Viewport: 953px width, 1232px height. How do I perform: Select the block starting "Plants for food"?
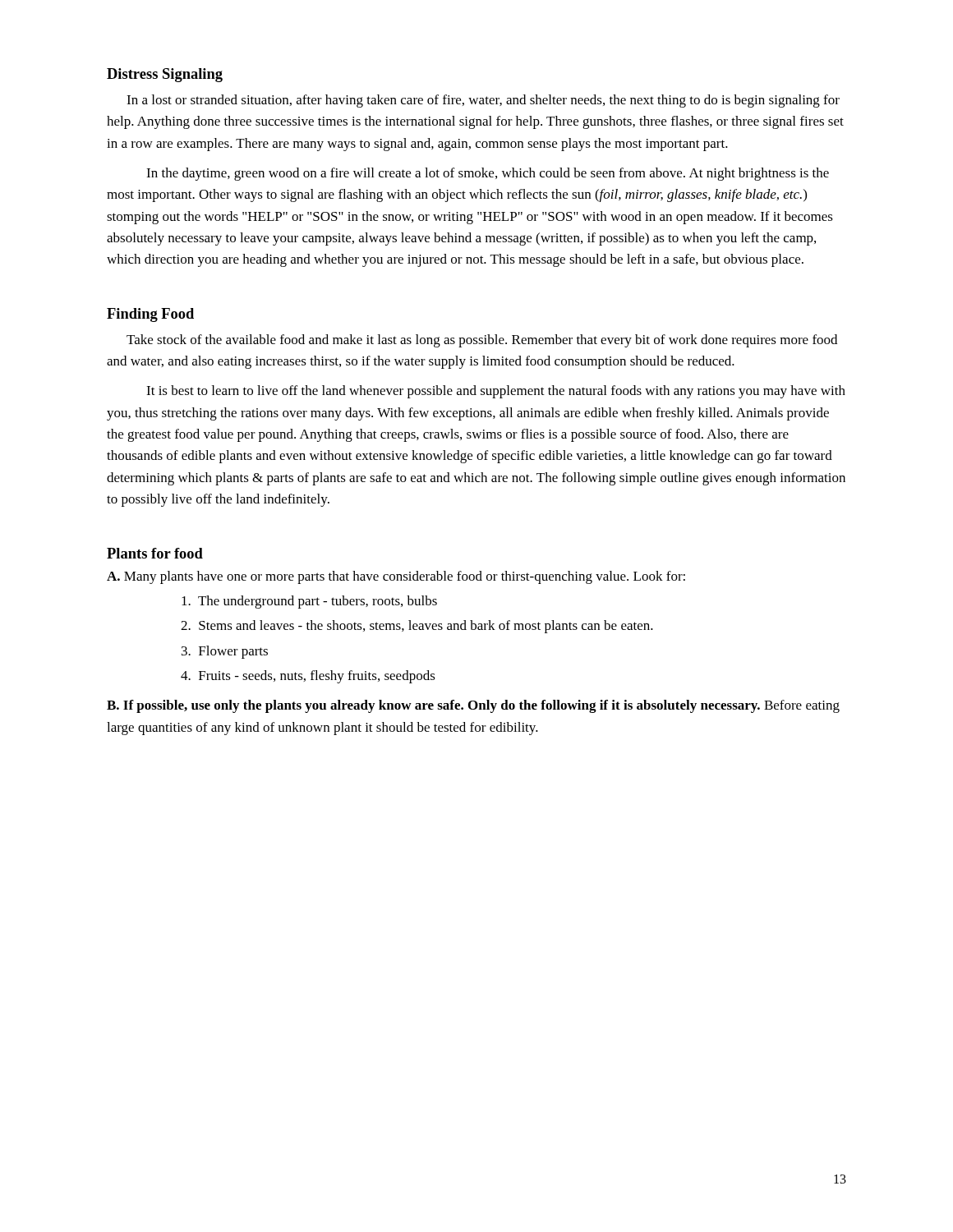click(x=155, y=553)
